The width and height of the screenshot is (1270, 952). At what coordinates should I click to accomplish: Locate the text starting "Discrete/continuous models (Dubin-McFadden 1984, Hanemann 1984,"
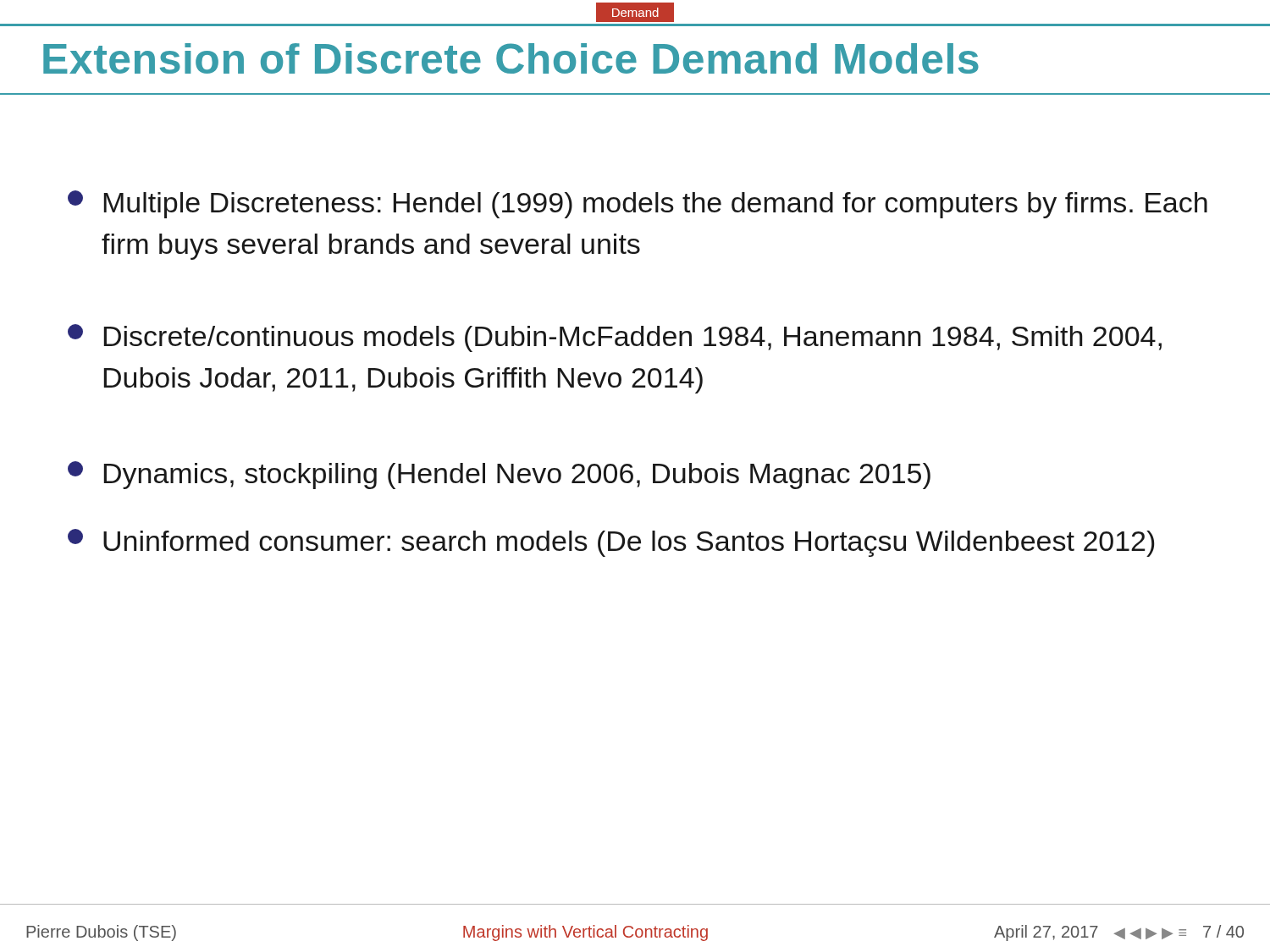pos(643,357)
